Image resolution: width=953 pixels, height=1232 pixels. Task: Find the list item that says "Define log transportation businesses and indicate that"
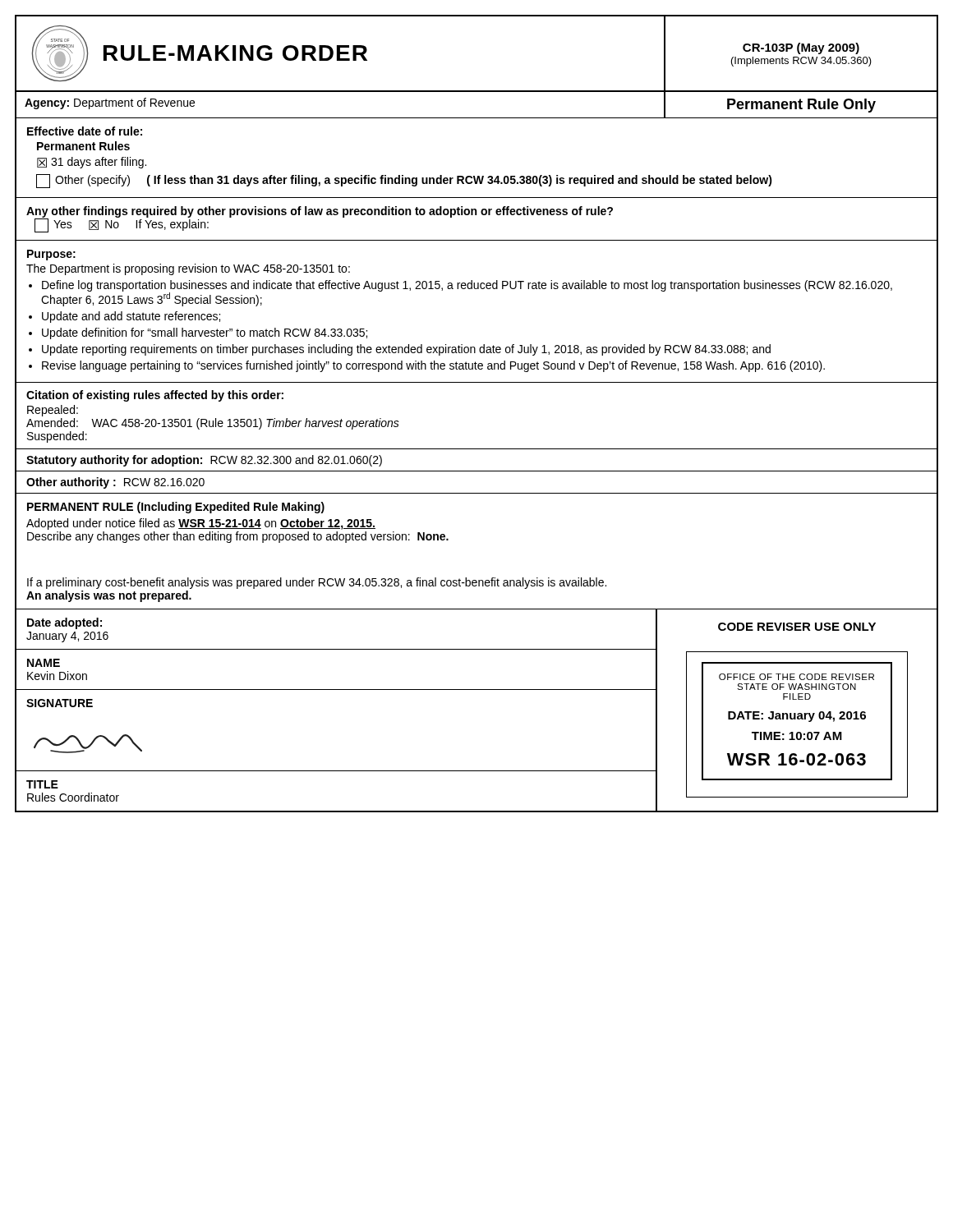pos(467,292)
